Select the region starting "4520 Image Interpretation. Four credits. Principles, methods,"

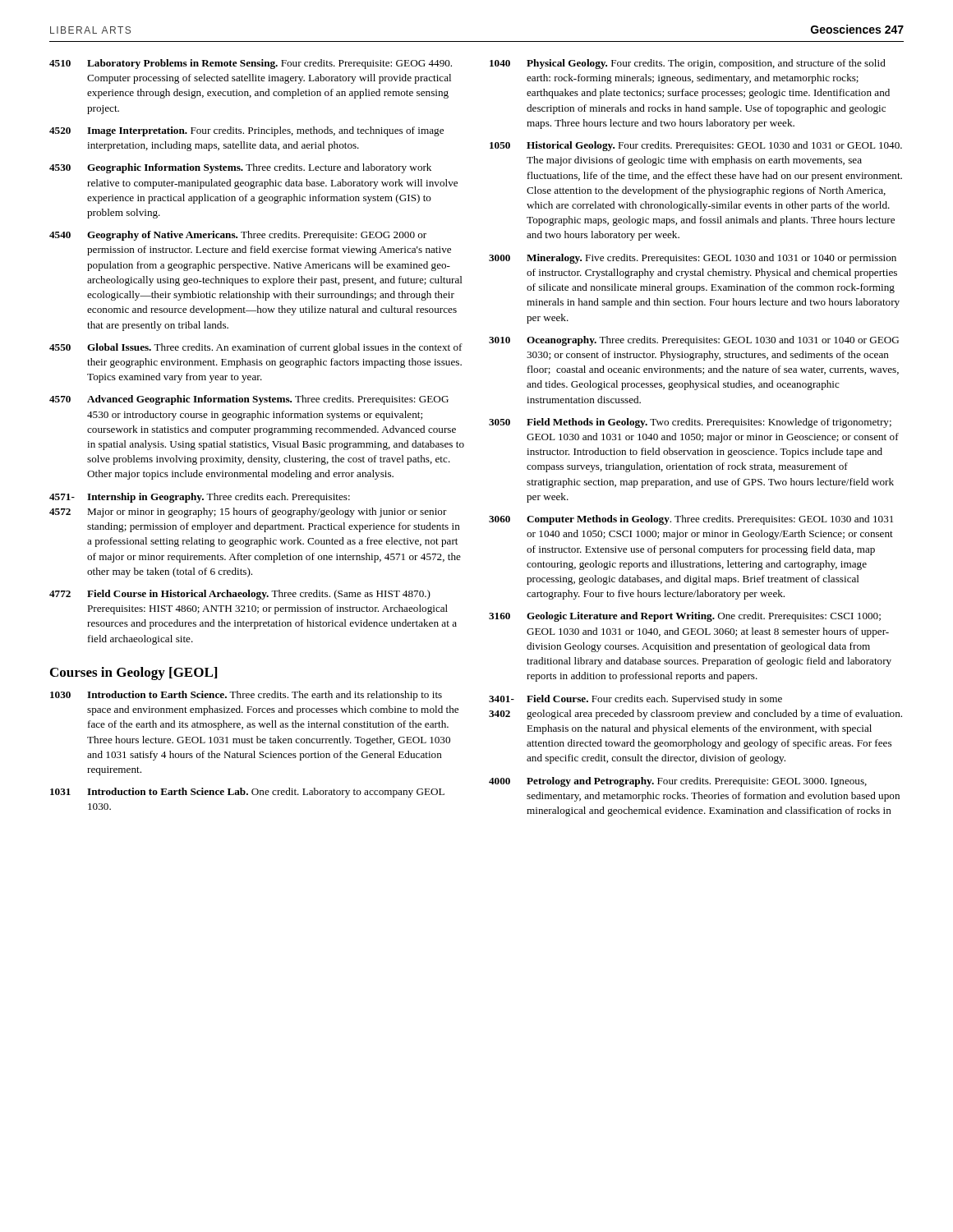[x=257, y=138]
